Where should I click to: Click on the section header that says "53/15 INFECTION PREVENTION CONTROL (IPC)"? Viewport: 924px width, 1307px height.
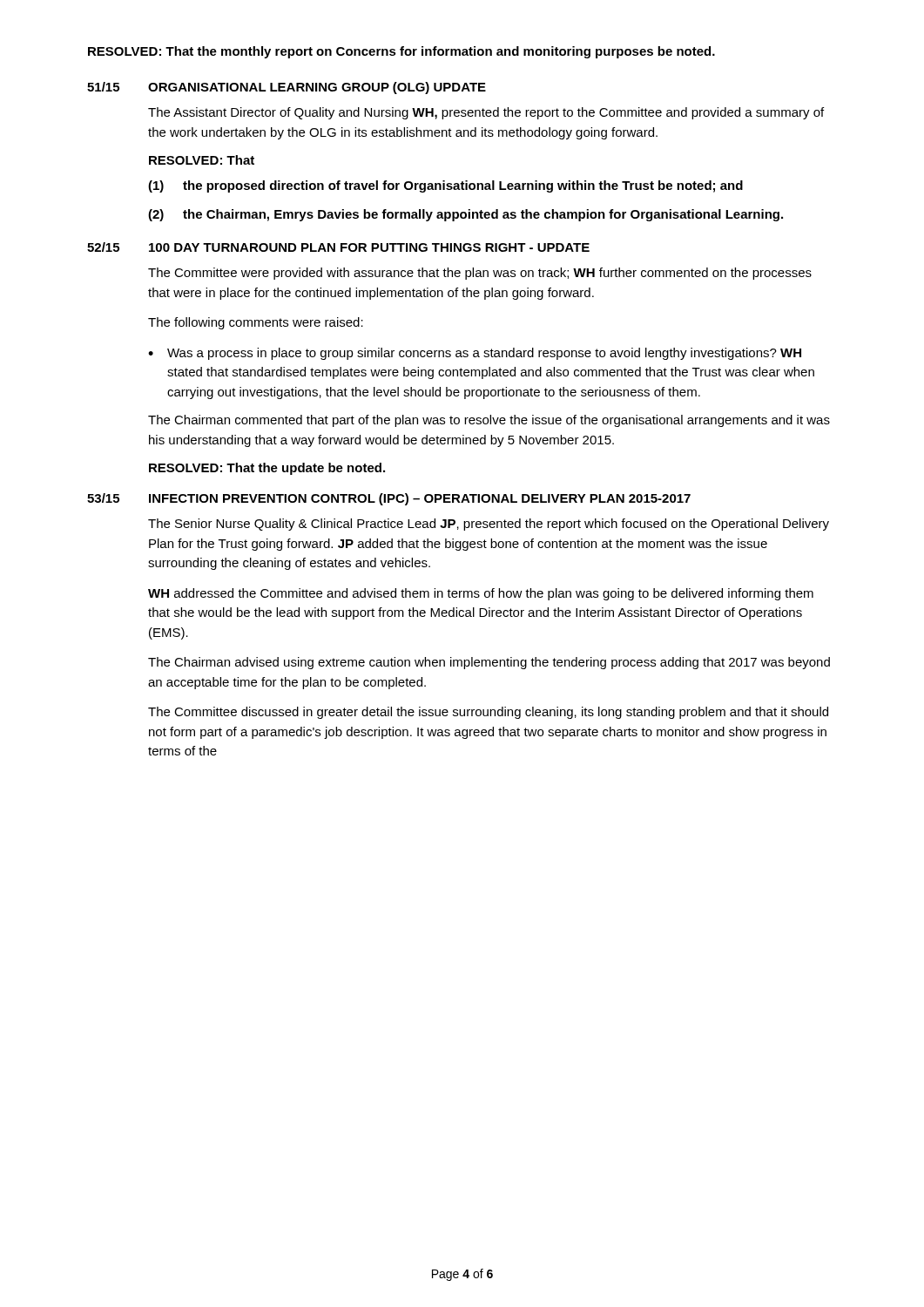[x=389, y=498]
